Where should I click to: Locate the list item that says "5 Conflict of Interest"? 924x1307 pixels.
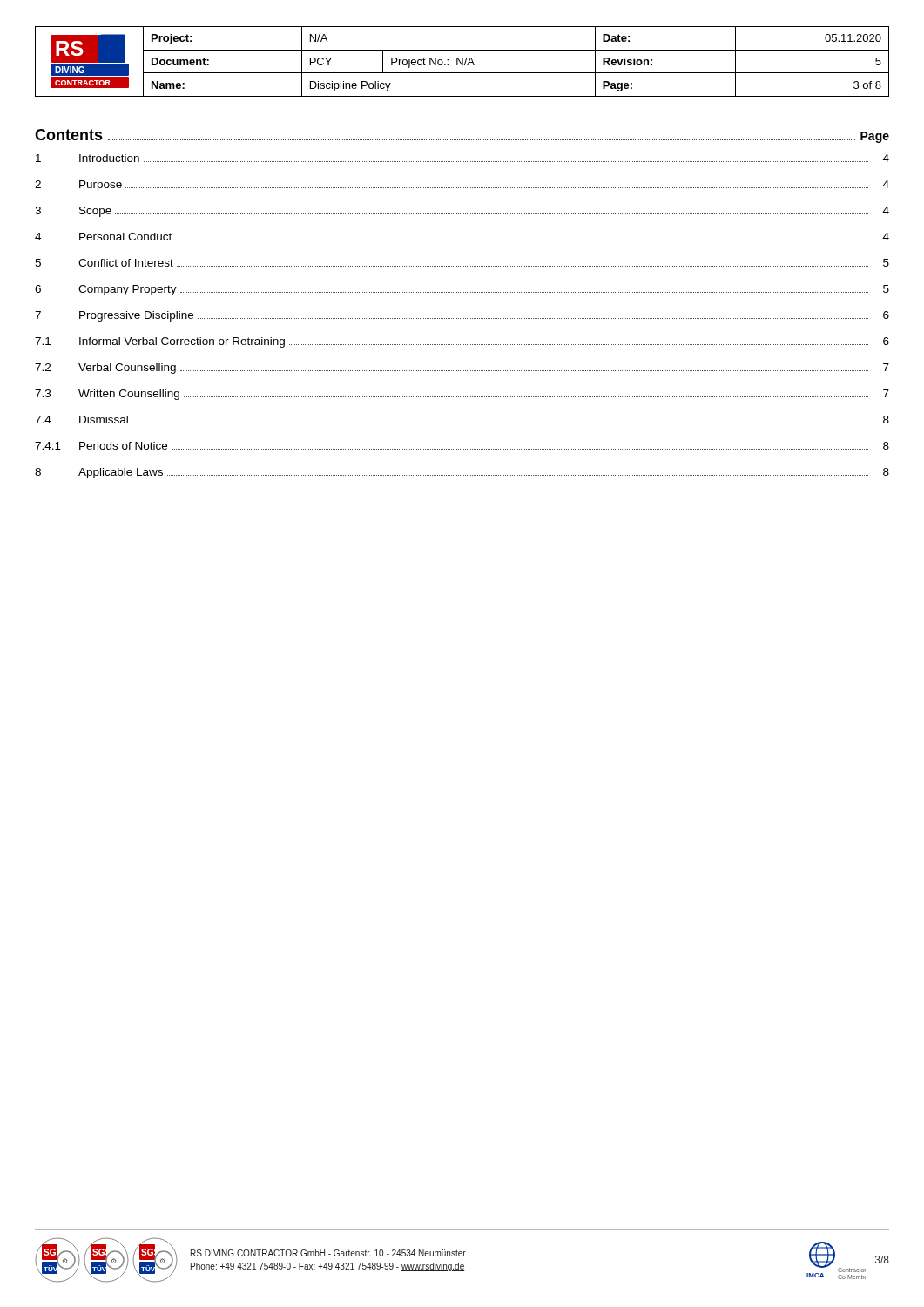462,263
